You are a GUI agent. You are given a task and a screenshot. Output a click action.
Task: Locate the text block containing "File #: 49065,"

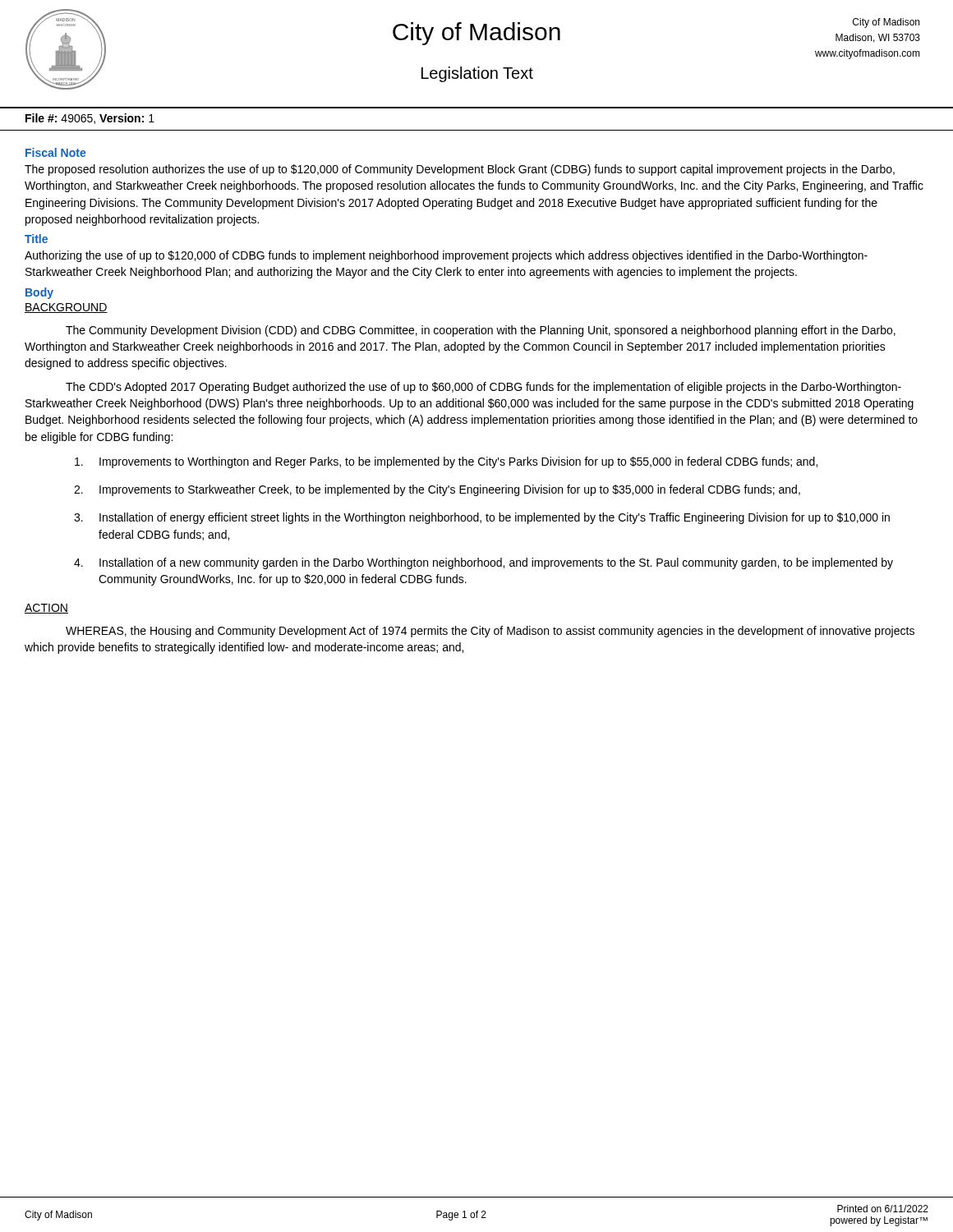tap(90, 118)
